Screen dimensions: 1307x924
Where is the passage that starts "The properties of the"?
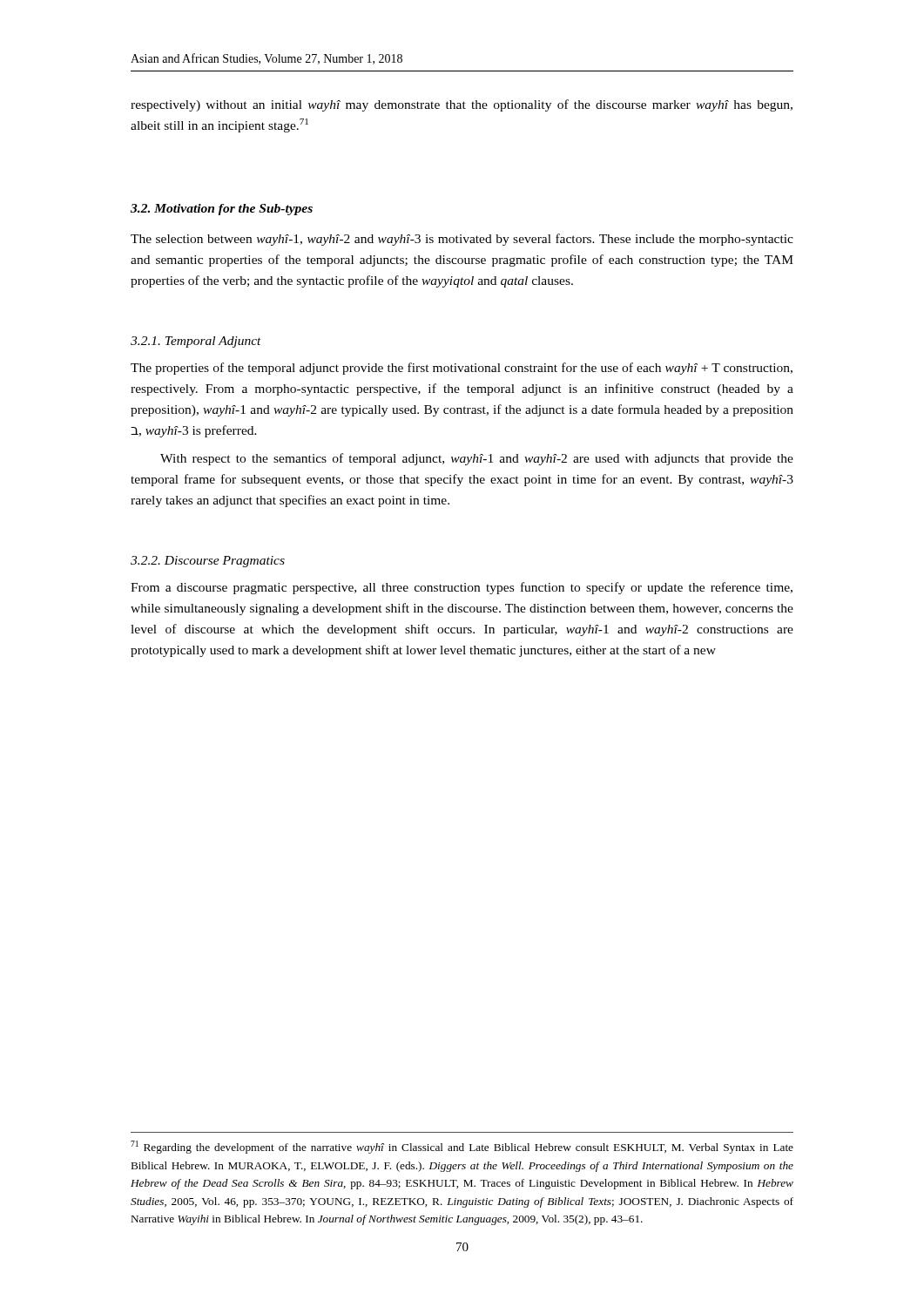(x=462, y=369)
